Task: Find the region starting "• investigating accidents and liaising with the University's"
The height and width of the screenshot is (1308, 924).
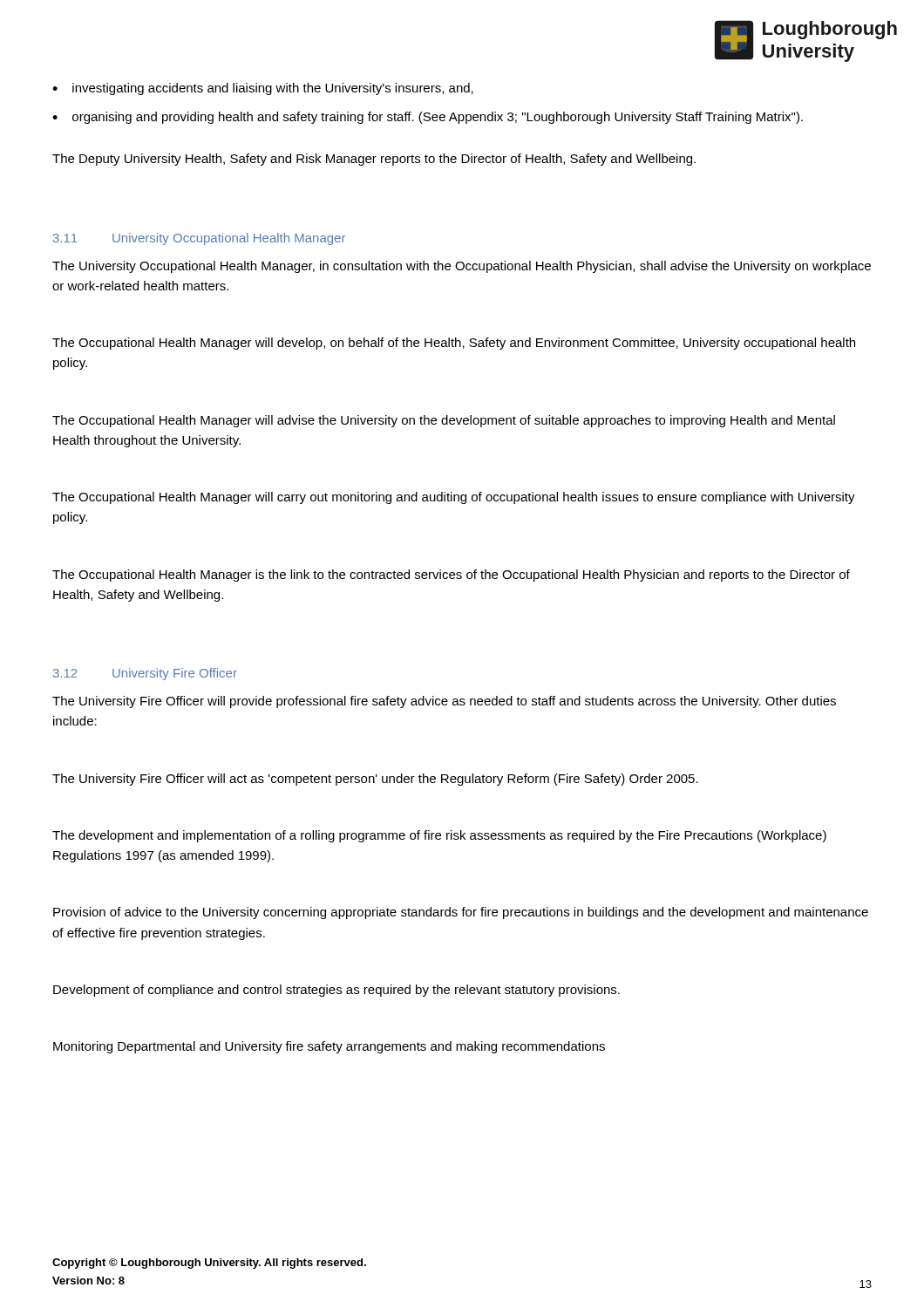Action: [x=263, y=89]
